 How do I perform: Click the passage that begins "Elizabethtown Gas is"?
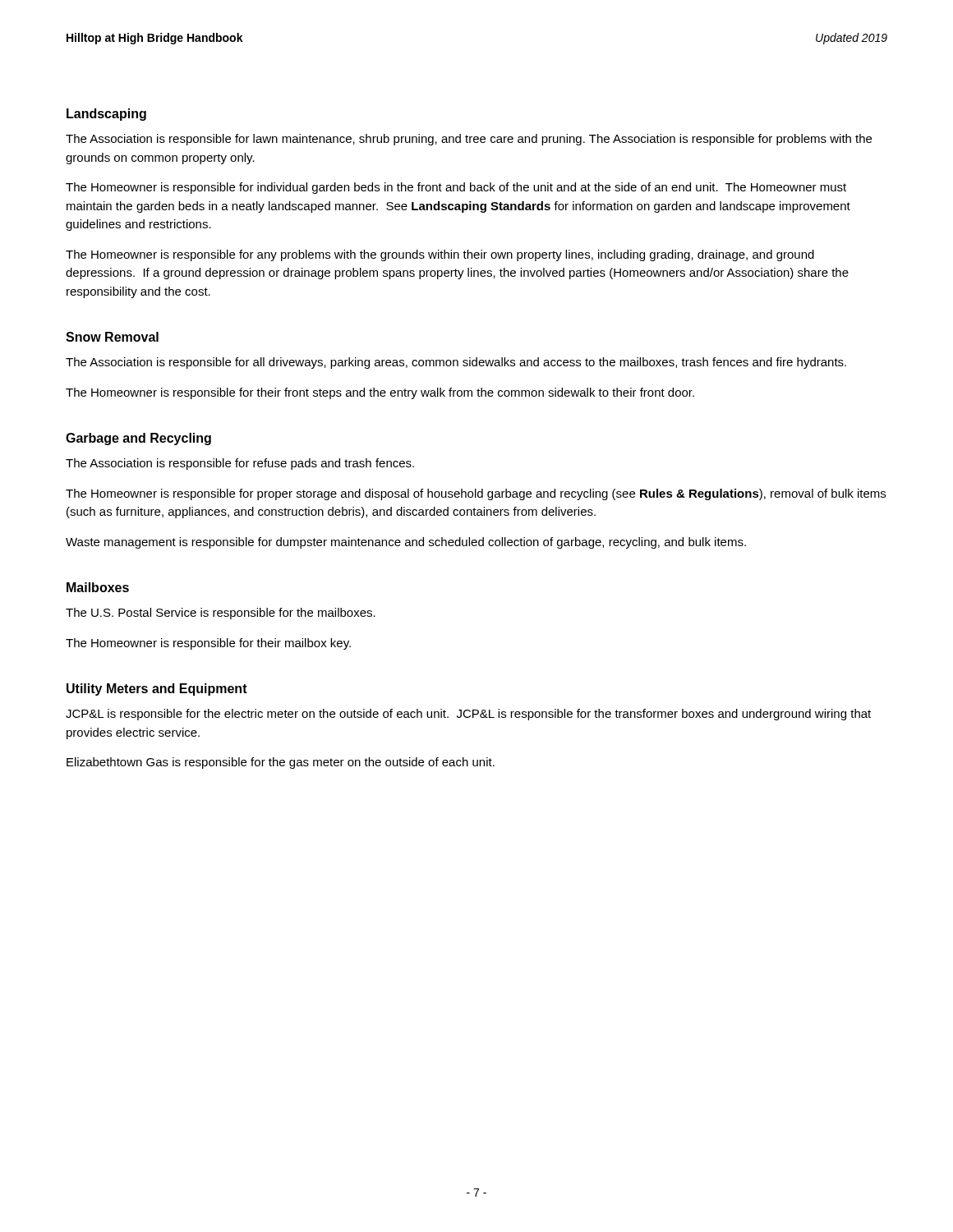pyautogui.click(x=281, y=762)
